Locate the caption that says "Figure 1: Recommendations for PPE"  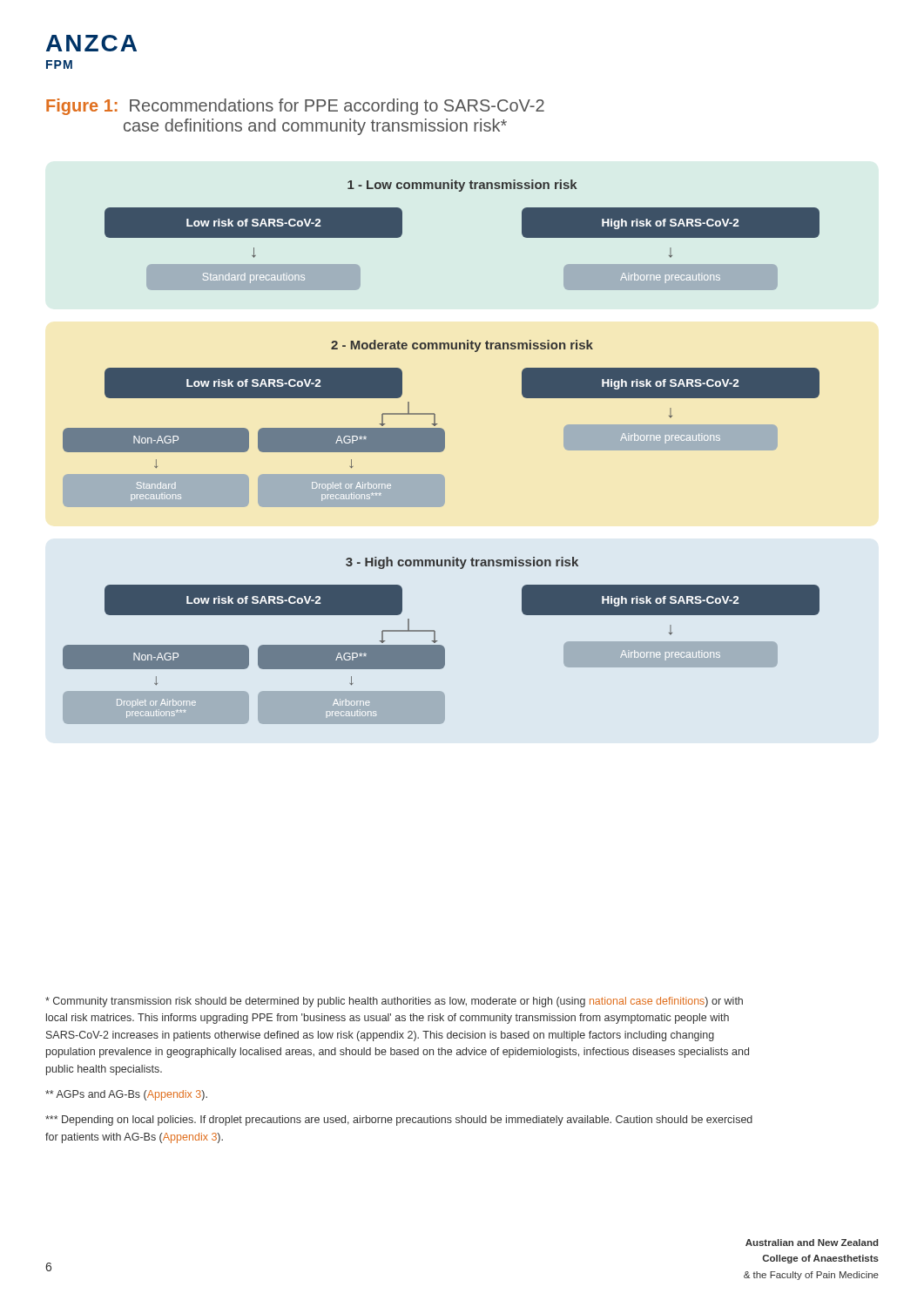pos(295,115)
